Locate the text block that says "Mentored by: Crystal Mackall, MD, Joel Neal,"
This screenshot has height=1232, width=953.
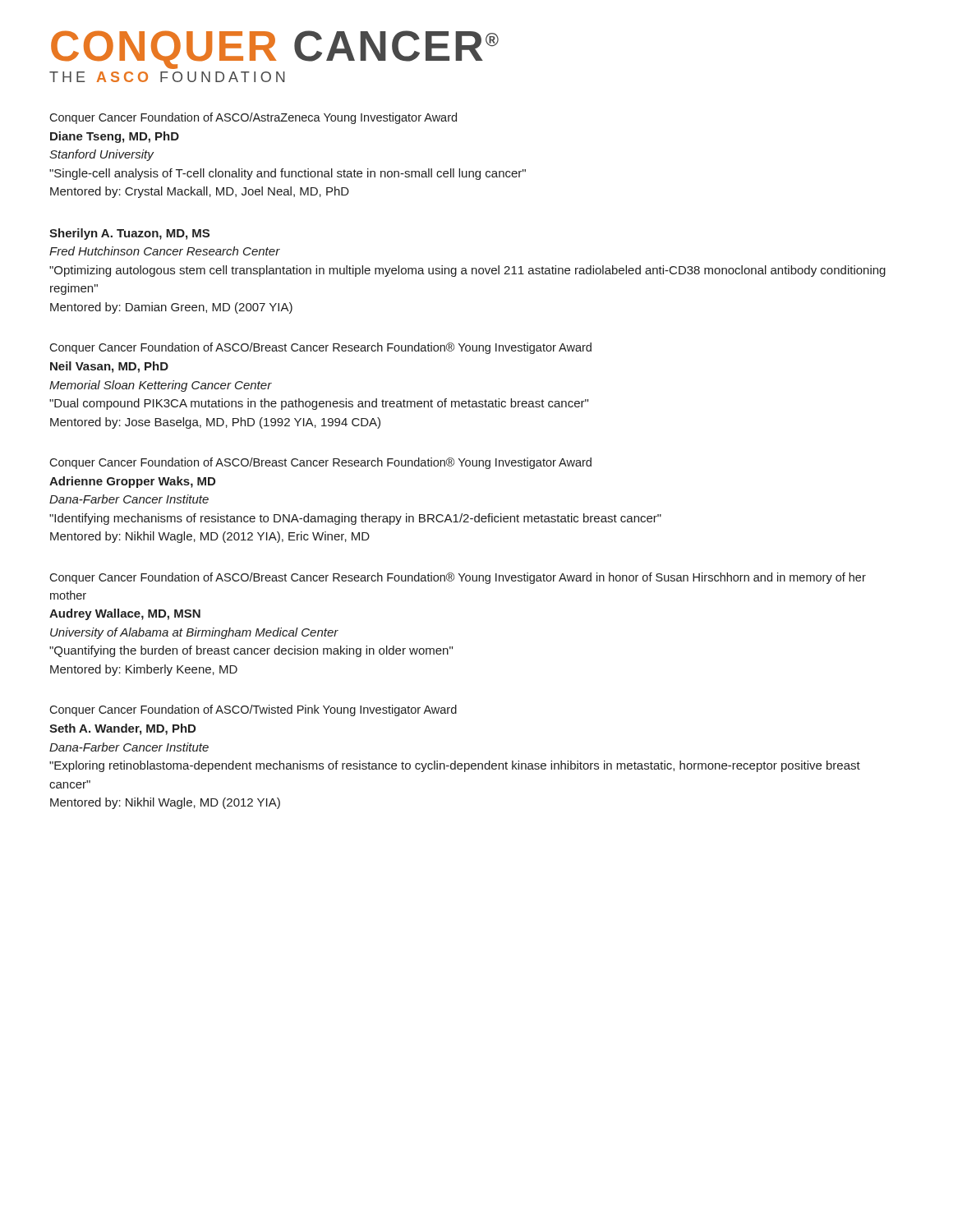199,191
